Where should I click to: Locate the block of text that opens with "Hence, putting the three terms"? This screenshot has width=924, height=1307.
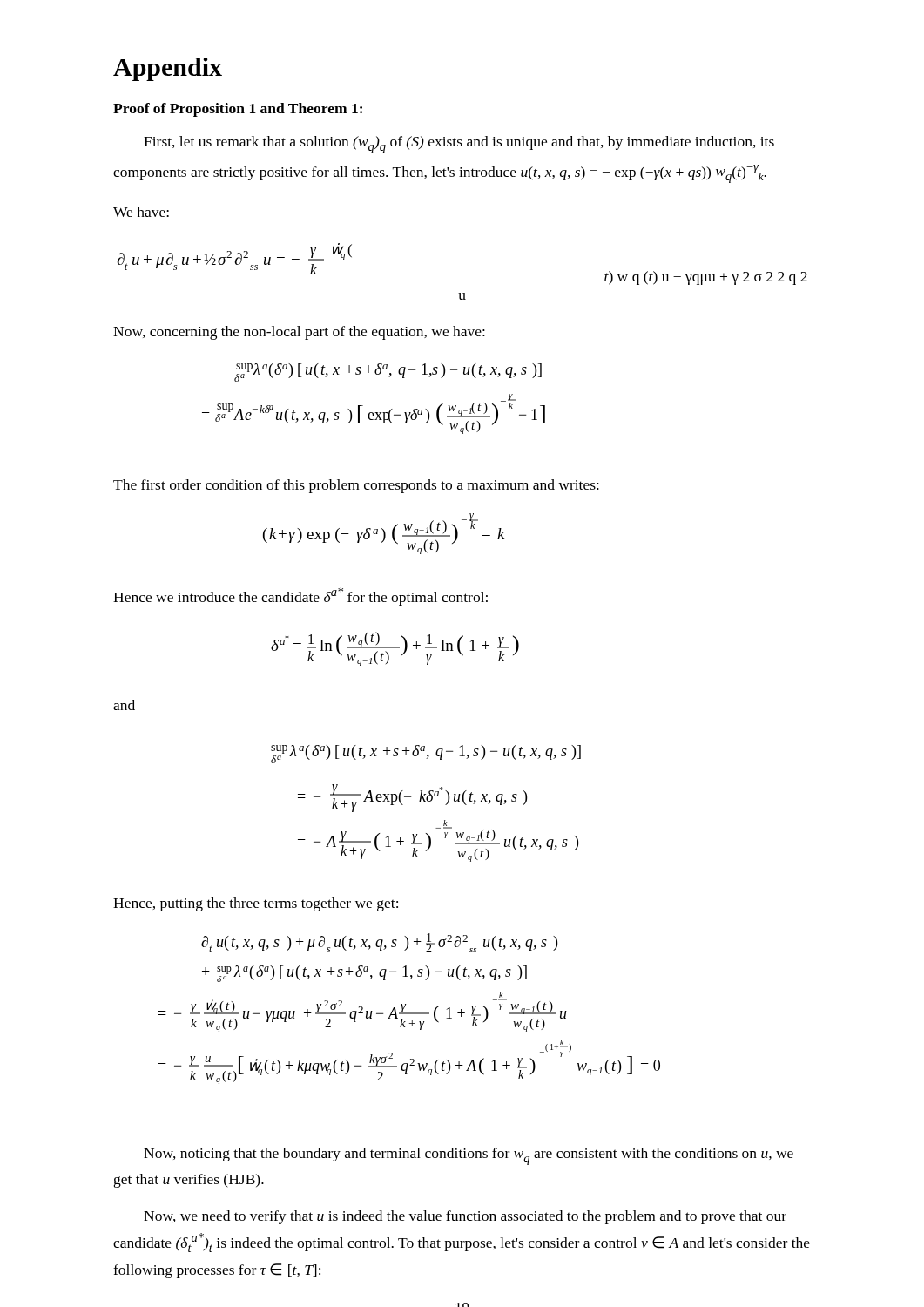[256, 903]
